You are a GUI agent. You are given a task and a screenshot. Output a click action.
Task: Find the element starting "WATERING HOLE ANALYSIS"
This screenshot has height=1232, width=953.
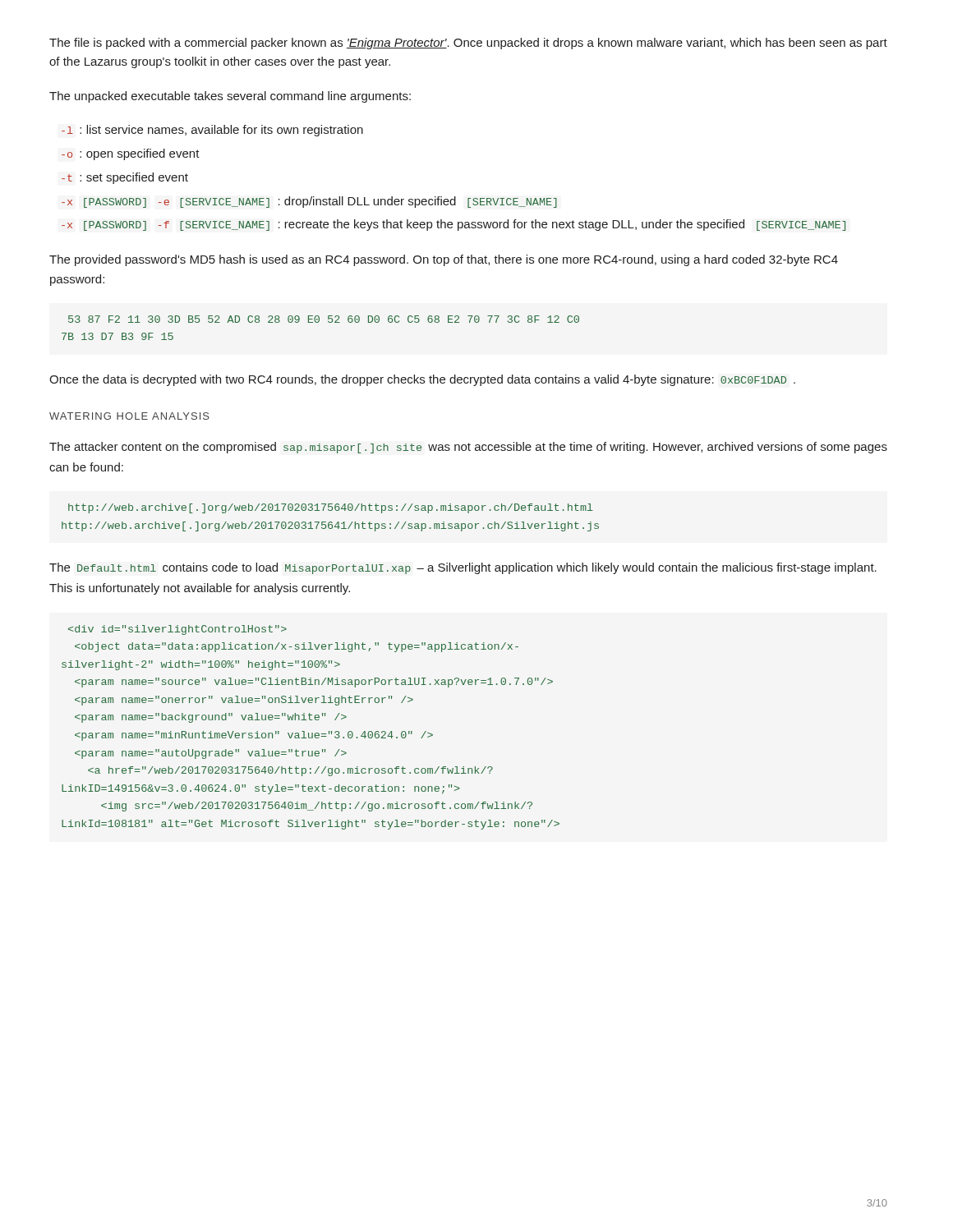[129, 416]
